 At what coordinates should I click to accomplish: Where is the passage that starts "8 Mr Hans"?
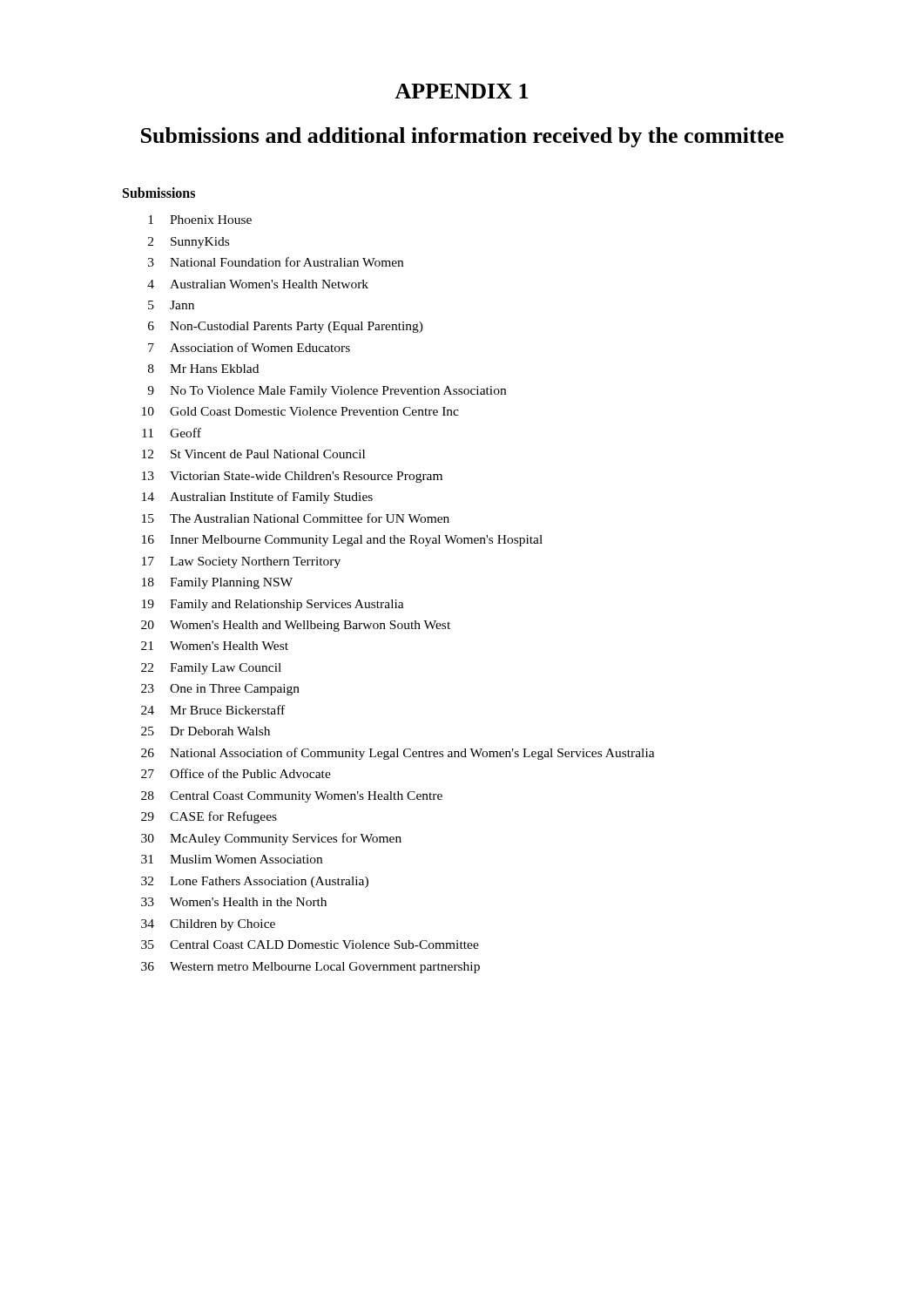pos(203,369)
